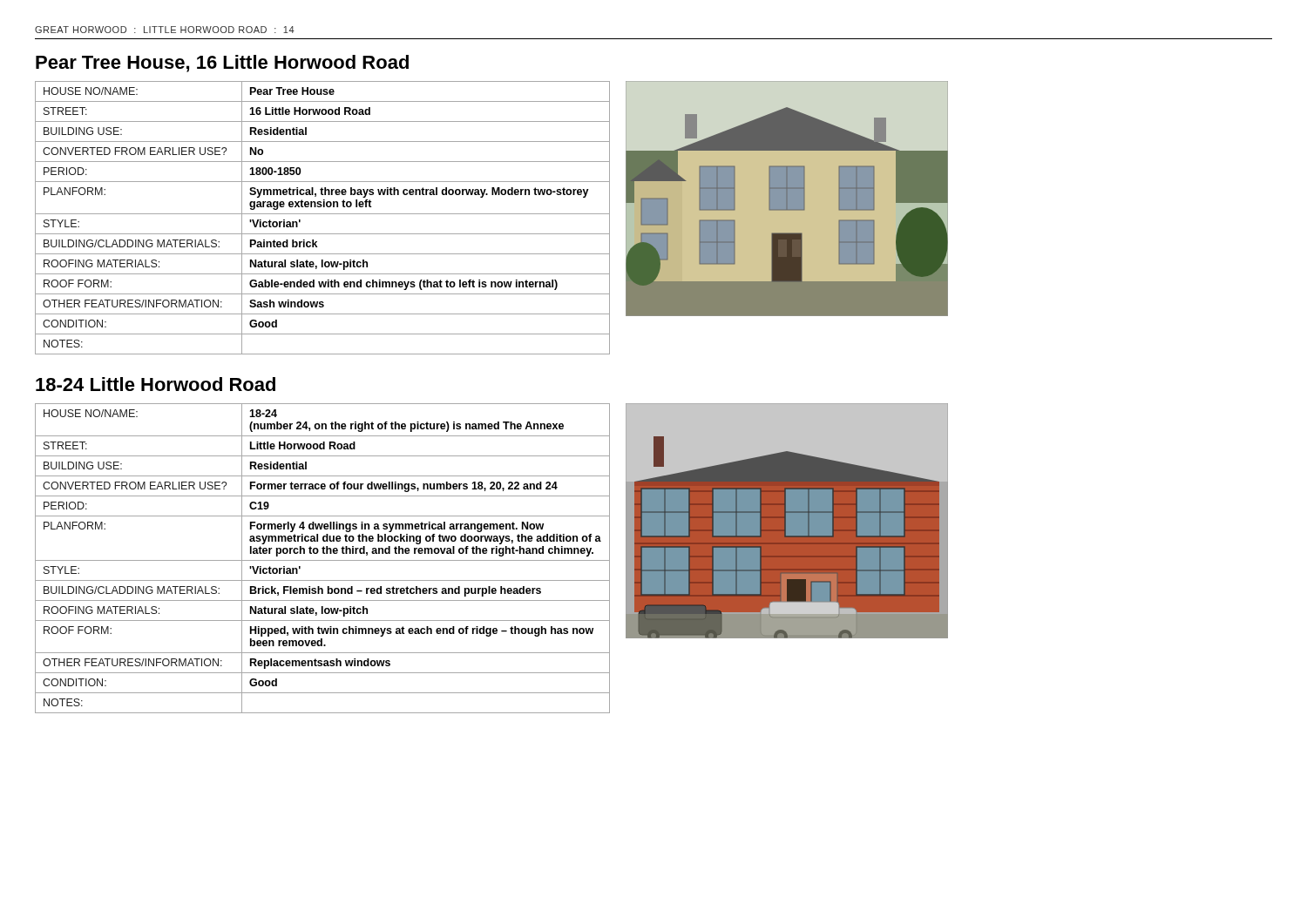
Task: Locate the text starting "Pear Tree House, 16 Little"
Action: (222, 62)
